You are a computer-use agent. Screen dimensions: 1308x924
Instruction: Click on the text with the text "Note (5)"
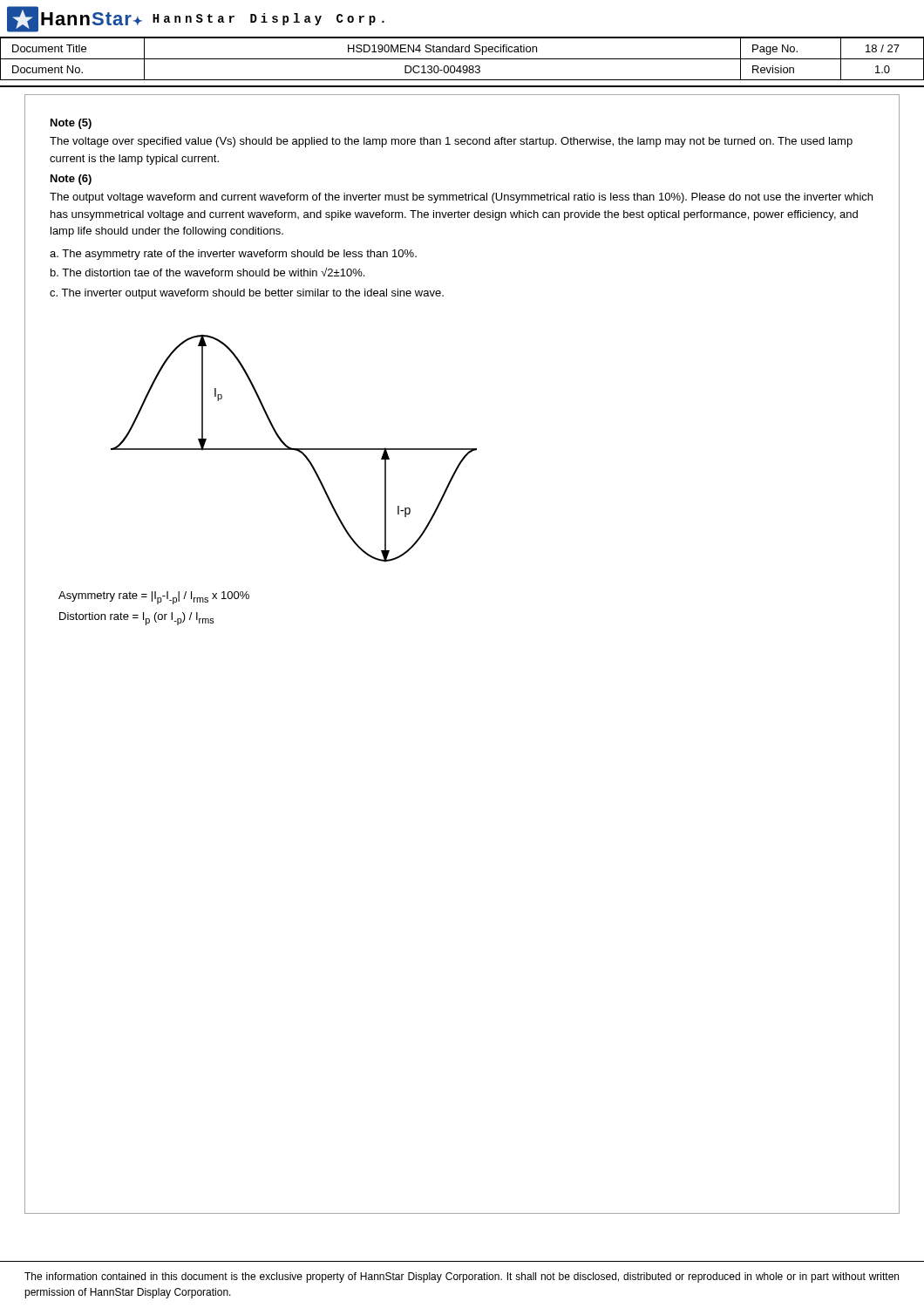[x=71, y=123]
